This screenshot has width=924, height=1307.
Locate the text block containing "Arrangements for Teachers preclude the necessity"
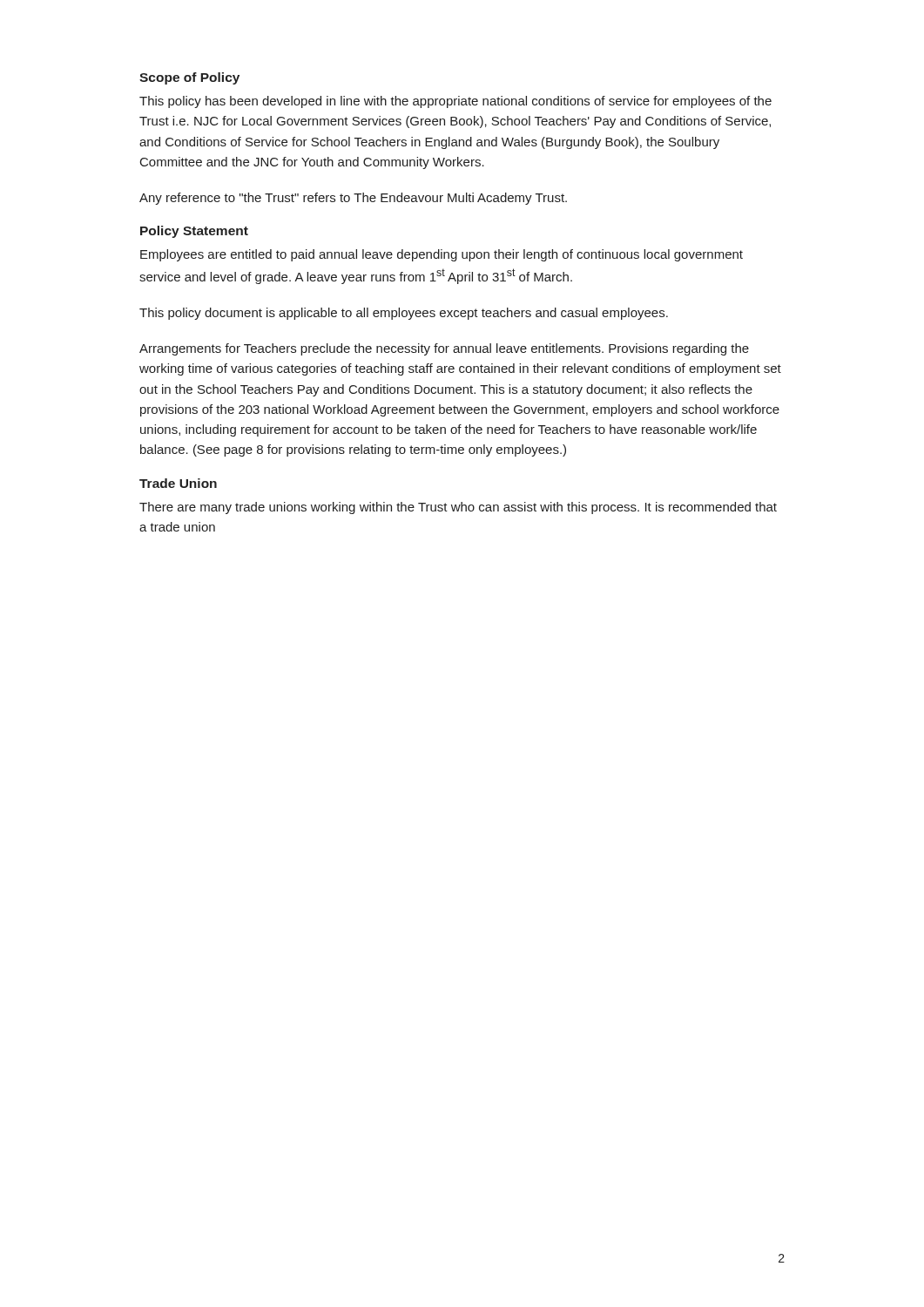(x=460, y=399)
